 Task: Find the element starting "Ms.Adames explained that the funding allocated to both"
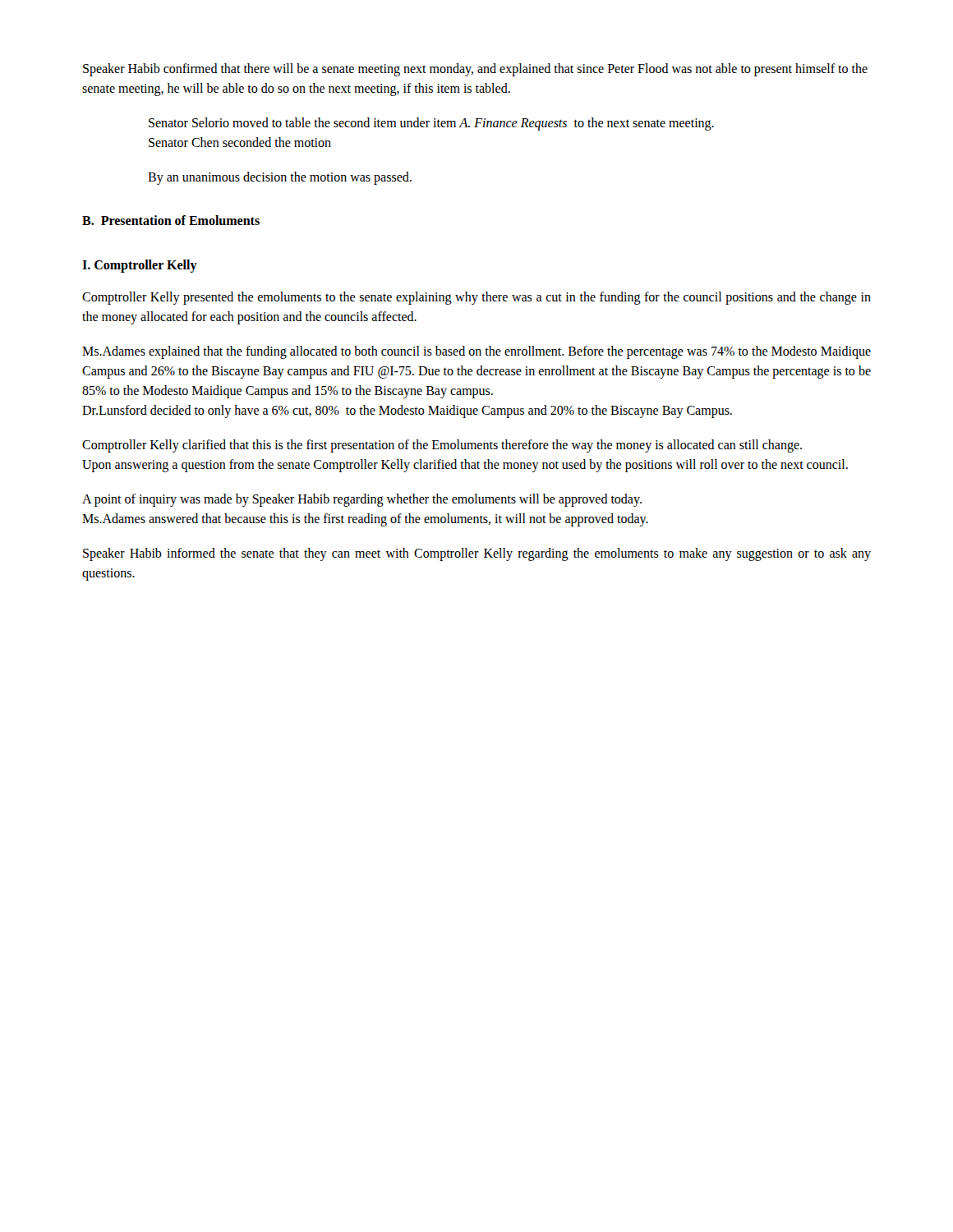[476, 381]
